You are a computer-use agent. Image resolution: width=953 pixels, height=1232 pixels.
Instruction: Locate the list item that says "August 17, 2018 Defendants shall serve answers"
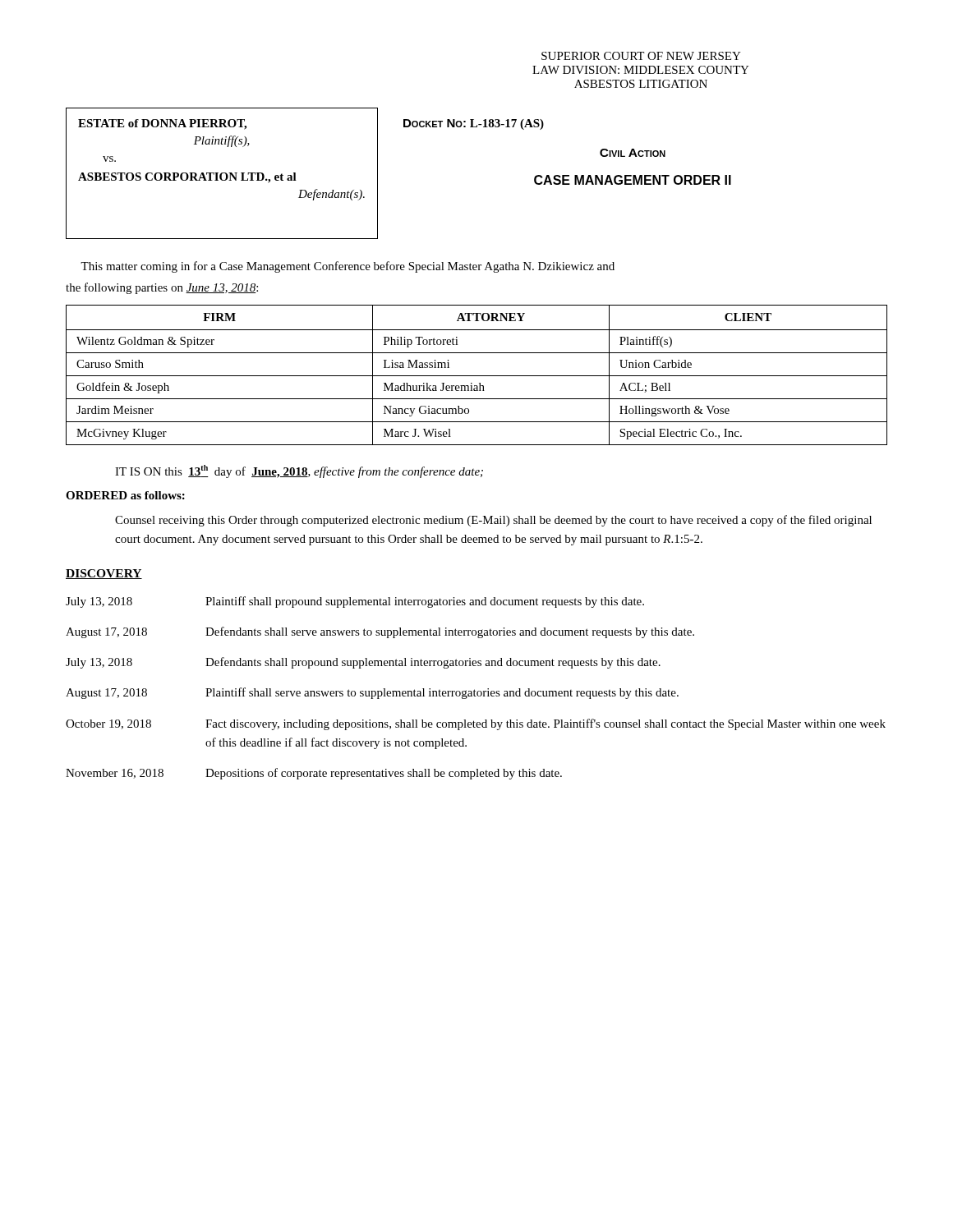pyautogui.click(x=476, y=632)
